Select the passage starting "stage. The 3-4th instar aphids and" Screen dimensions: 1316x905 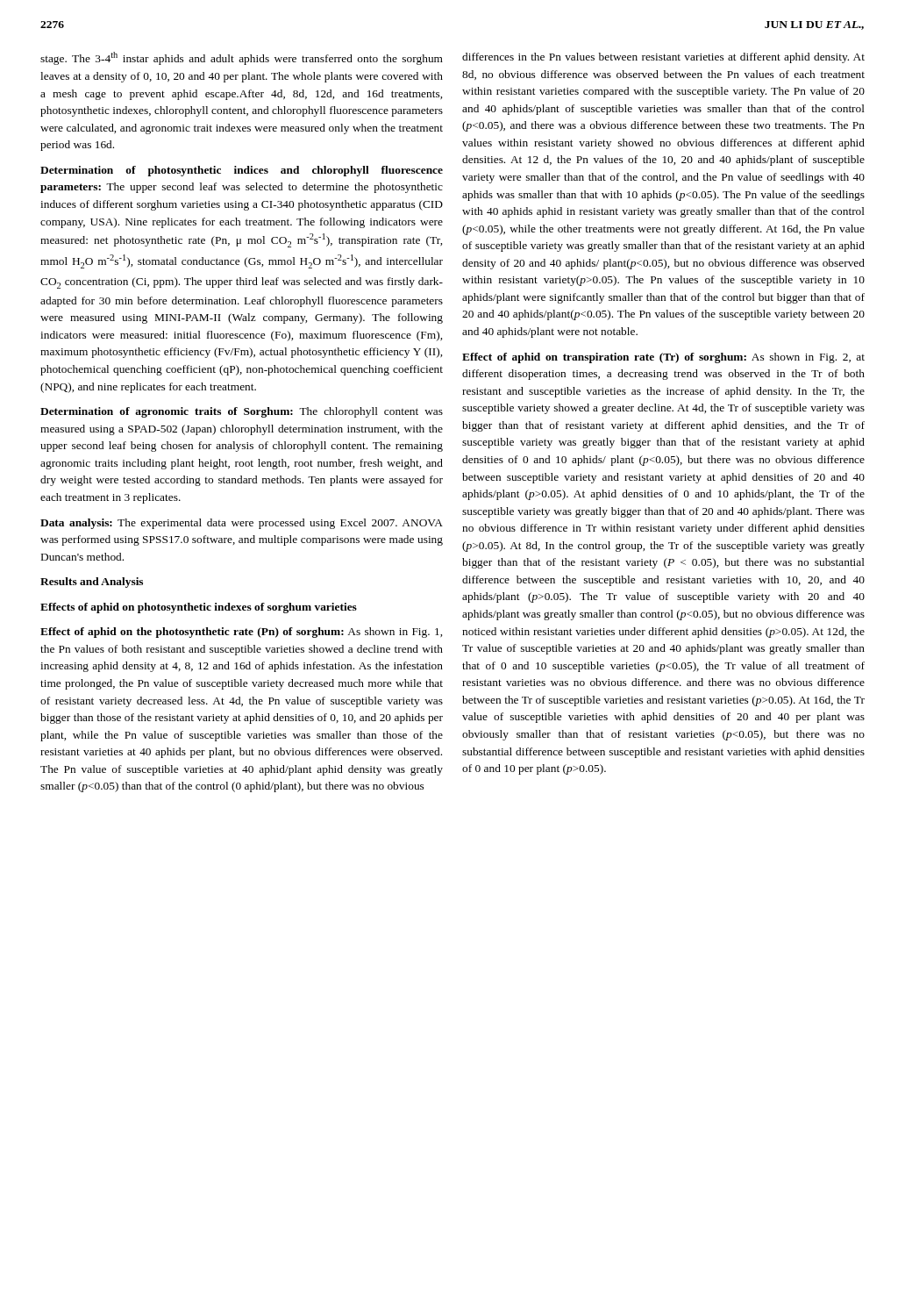point(242,101)
